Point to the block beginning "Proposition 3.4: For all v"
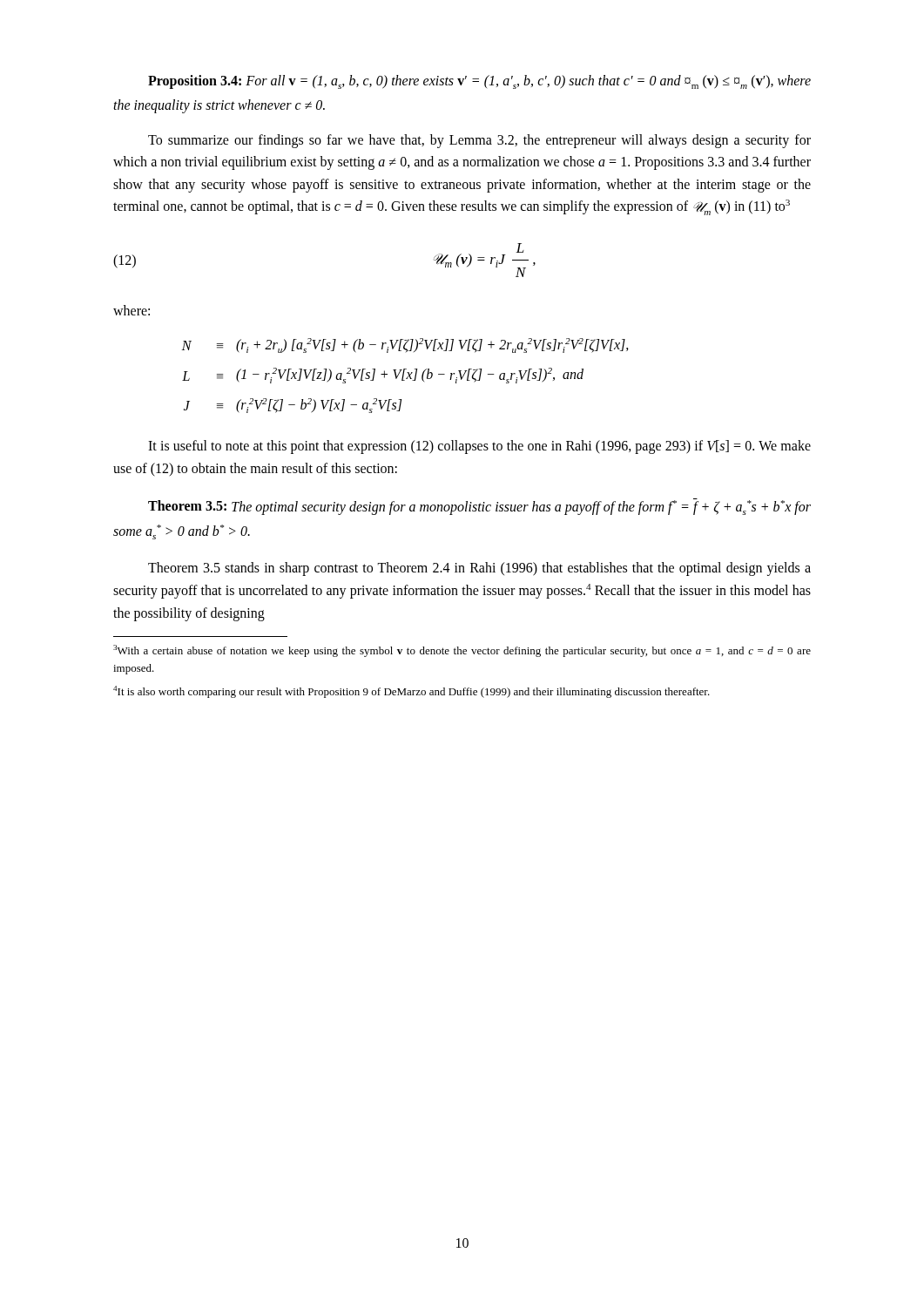Viewport: 924px width, 1307px height. 462,93
